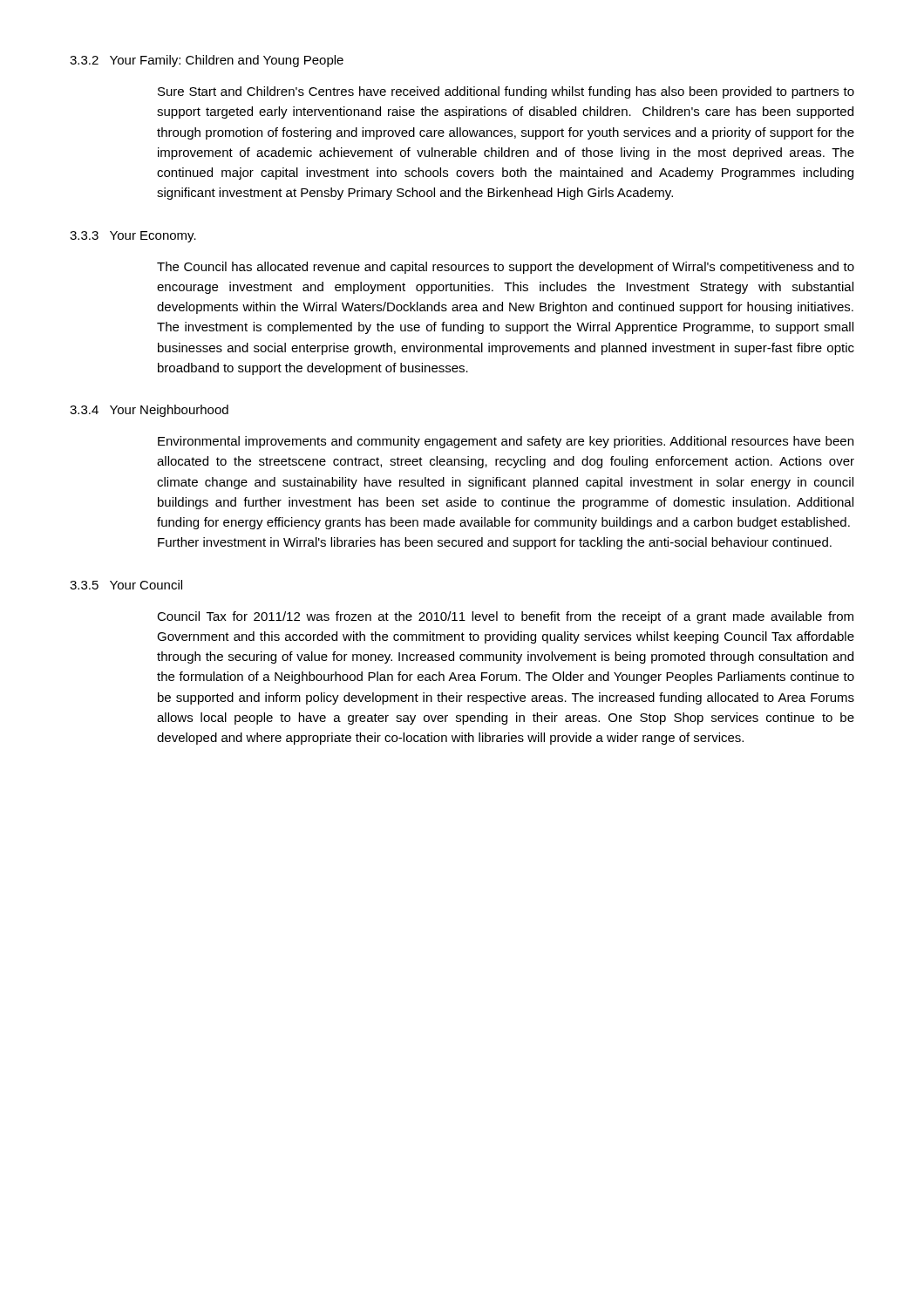Find the section header containing "3.3.2 Your Family: Children and Young People"
This screenshot has width=924, height=1308.
(x=207, y=60)
